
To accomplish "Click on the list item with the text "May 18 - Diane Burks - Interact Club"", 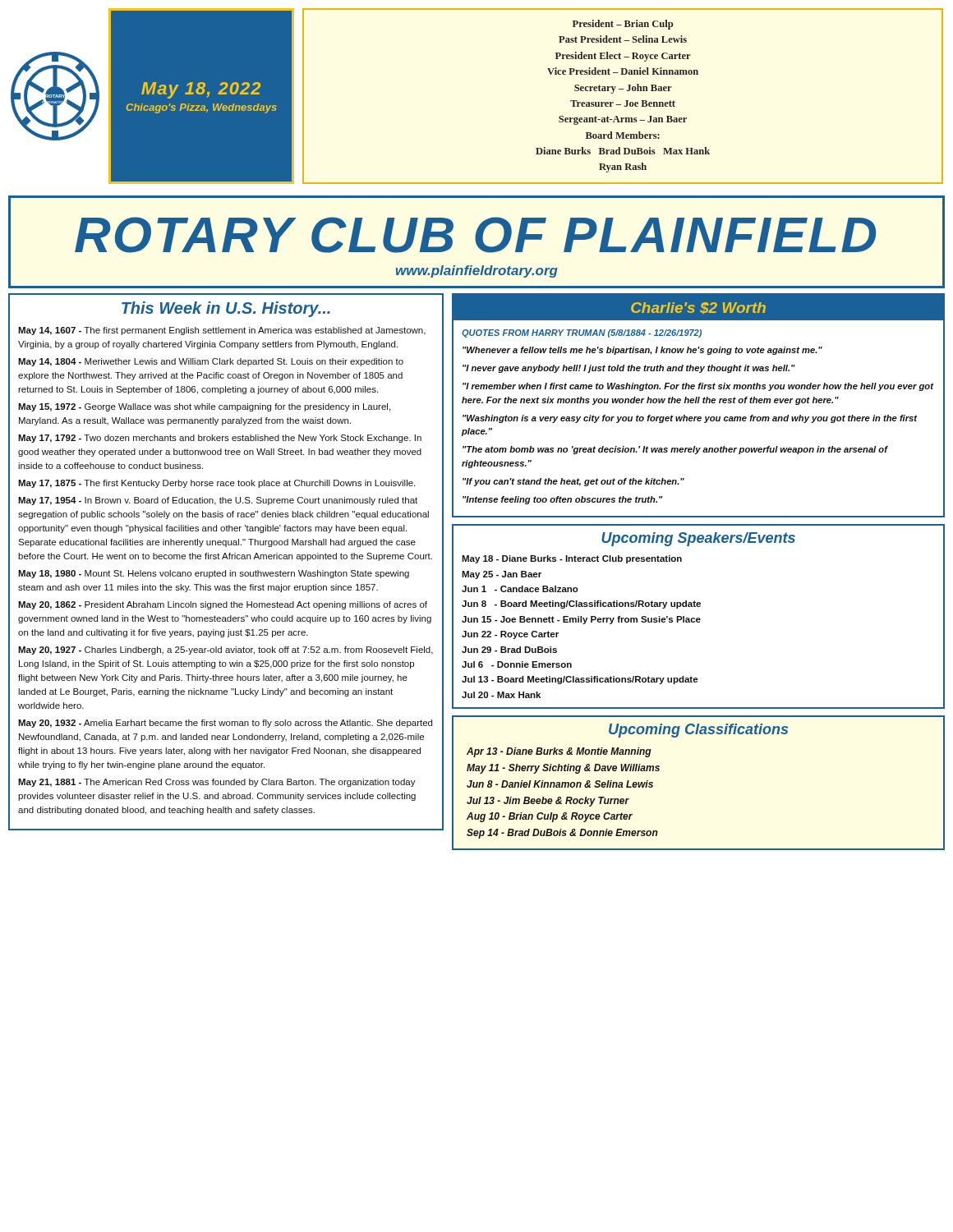I will pos(572,559).
